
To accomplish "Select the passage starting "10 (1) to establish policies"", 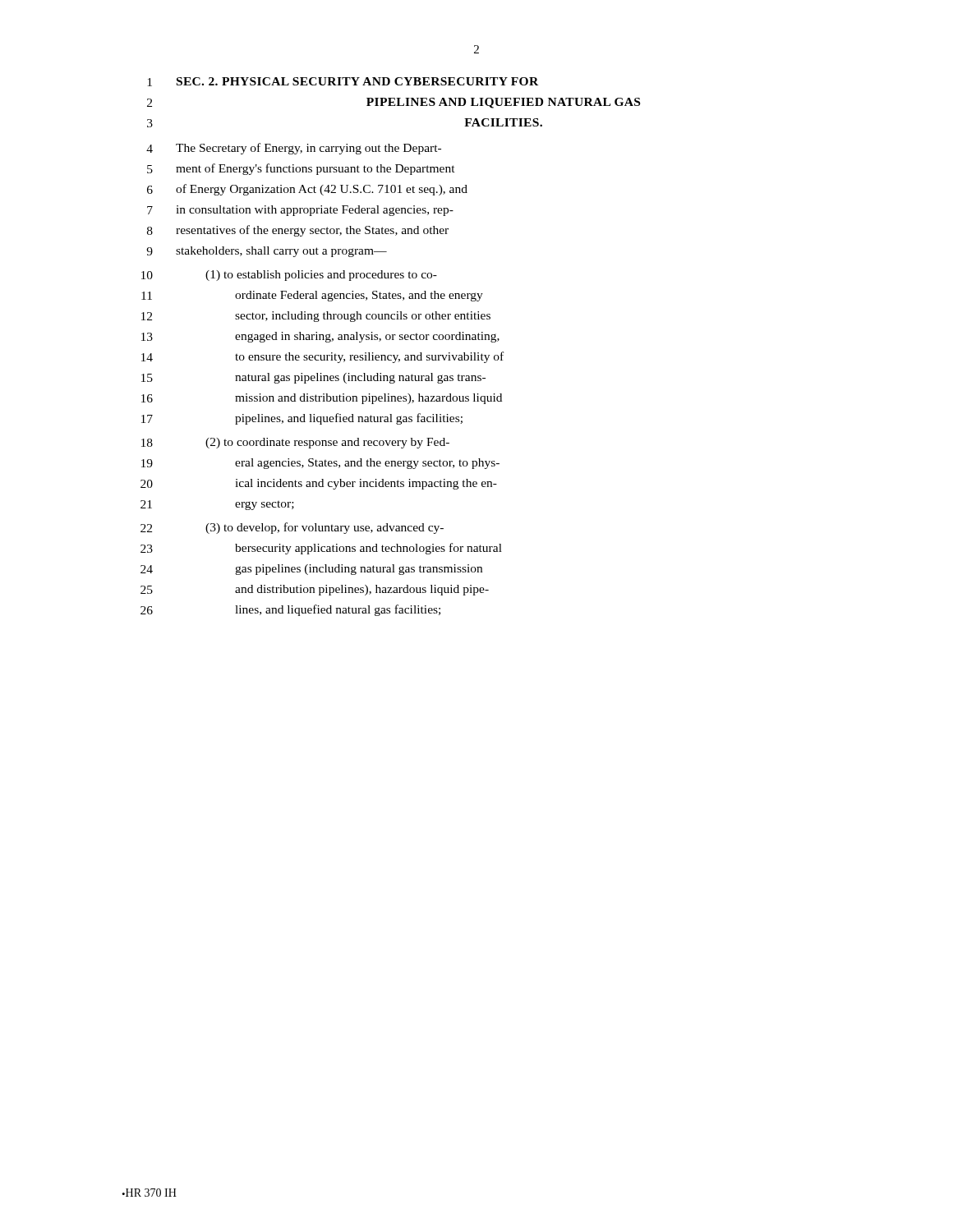I will pyautogui.click(x=476, y=347).
